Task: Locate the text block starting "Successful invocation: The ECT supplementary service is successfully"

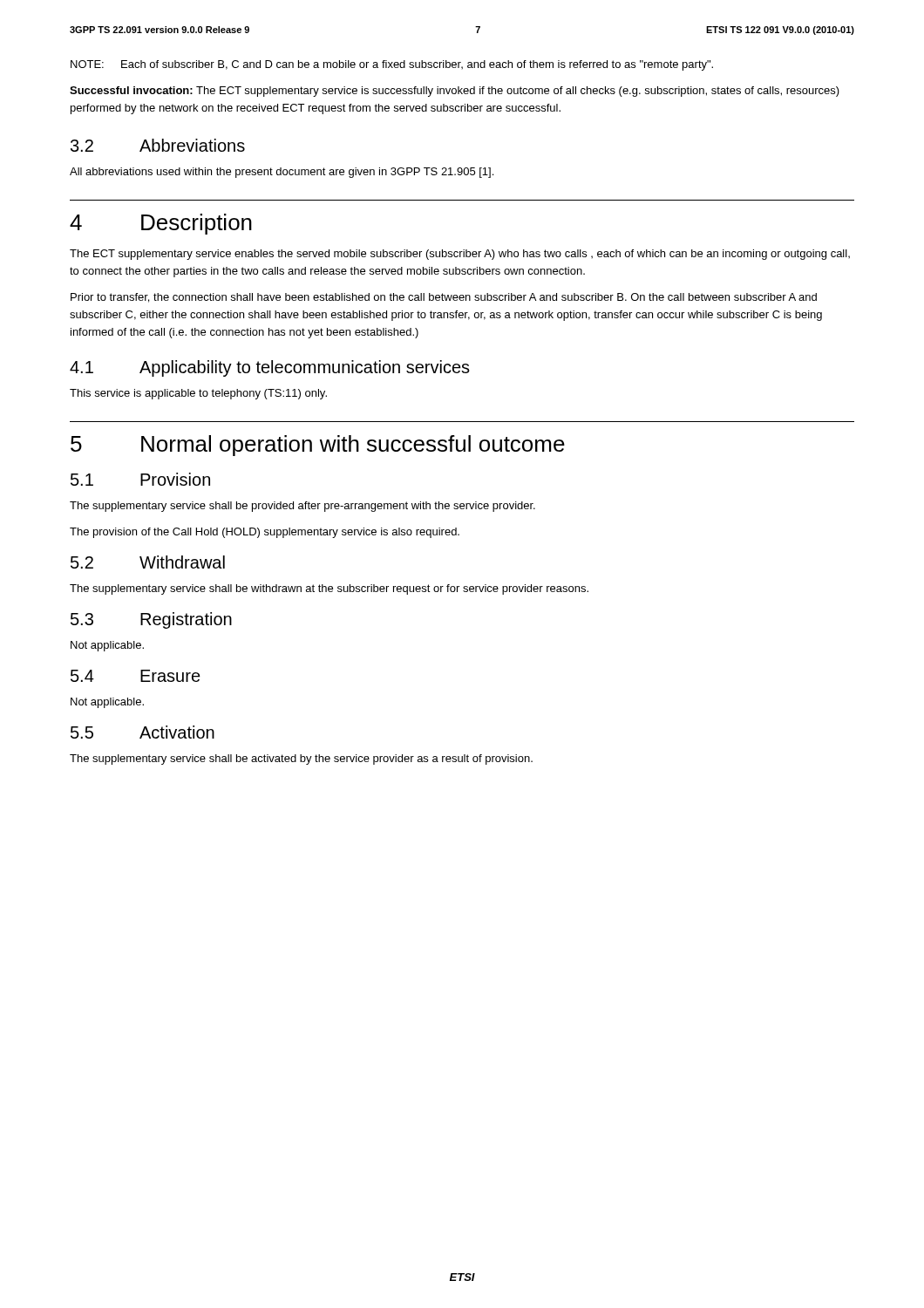Action: click(x=455, y=99)
